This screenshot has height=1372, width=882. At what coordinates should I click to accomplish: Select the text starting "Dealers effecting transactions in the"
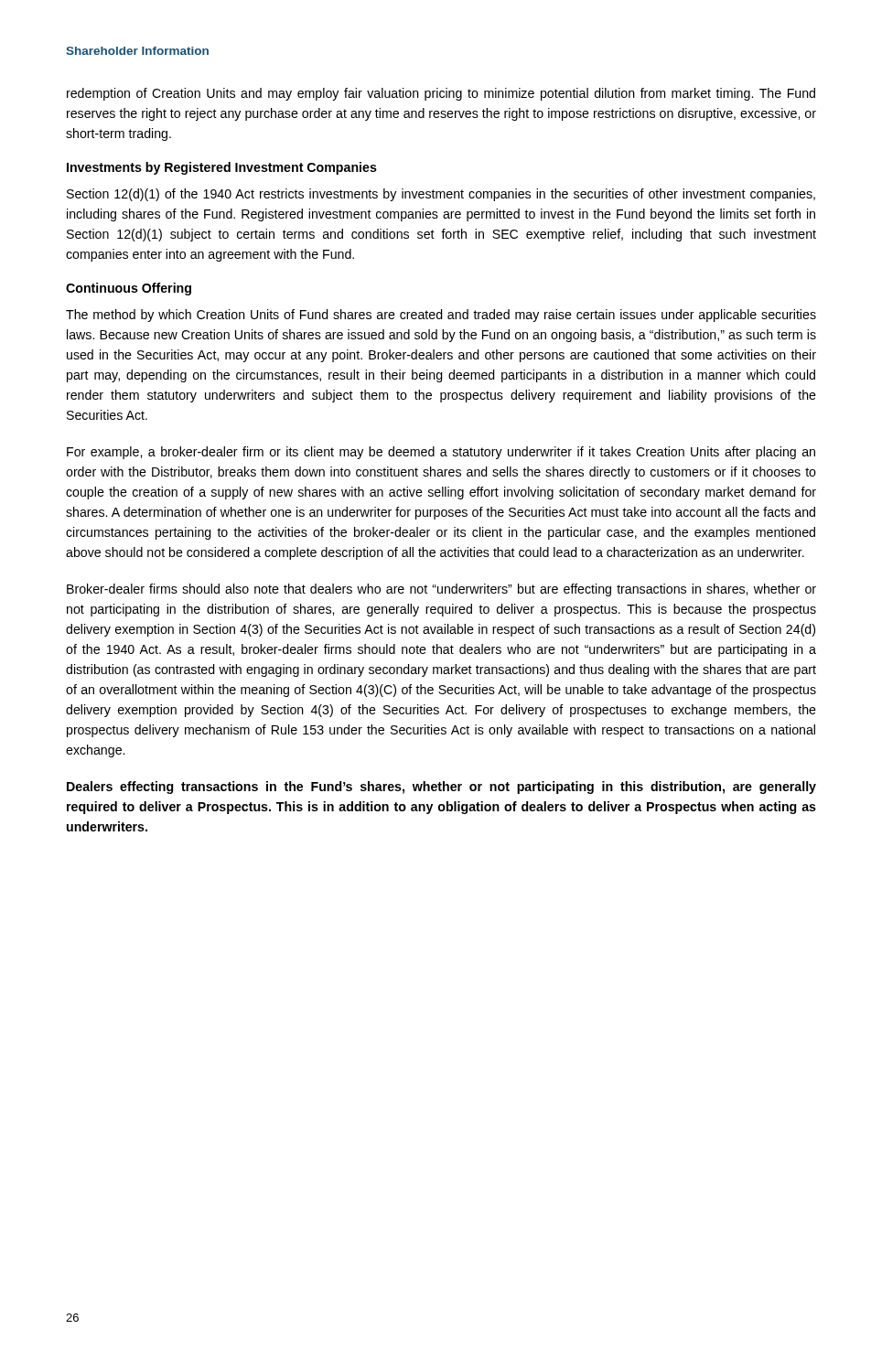tap(441, 807)
